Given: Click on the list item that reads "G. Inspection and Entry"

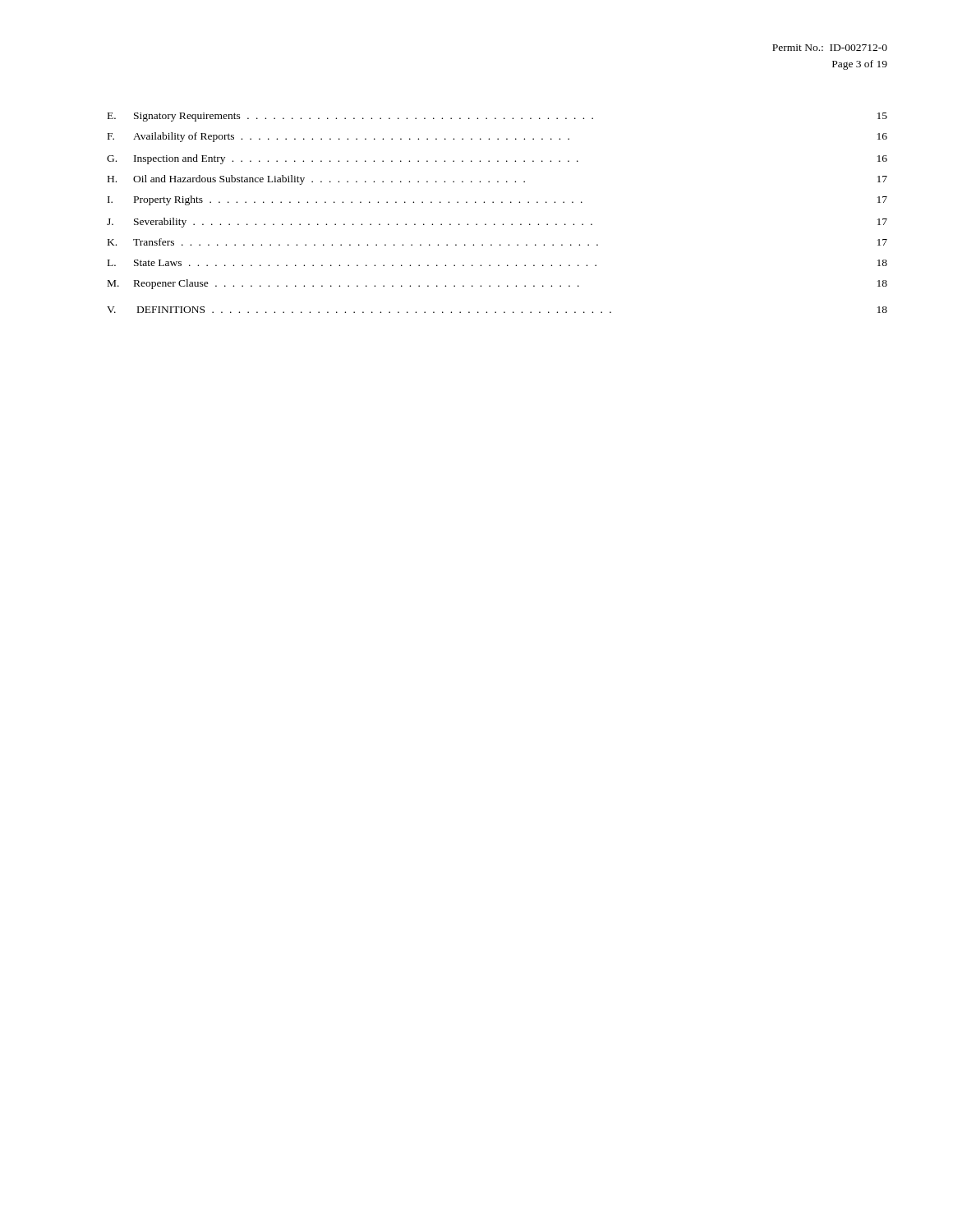Looking at the screenshot, I should [x=497, y=159].
